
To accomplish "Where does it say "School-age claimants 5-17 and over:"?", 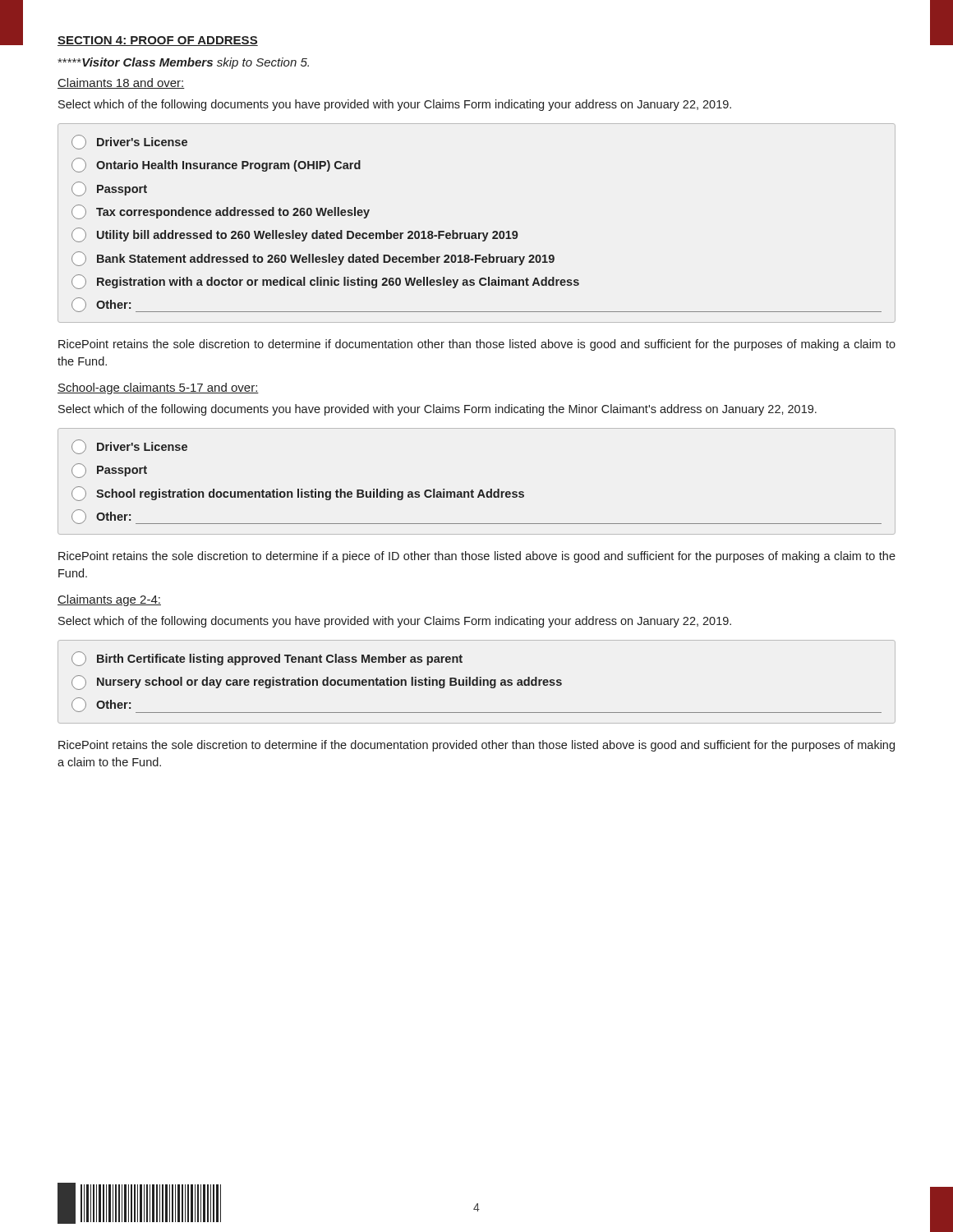I will point(158,387).
